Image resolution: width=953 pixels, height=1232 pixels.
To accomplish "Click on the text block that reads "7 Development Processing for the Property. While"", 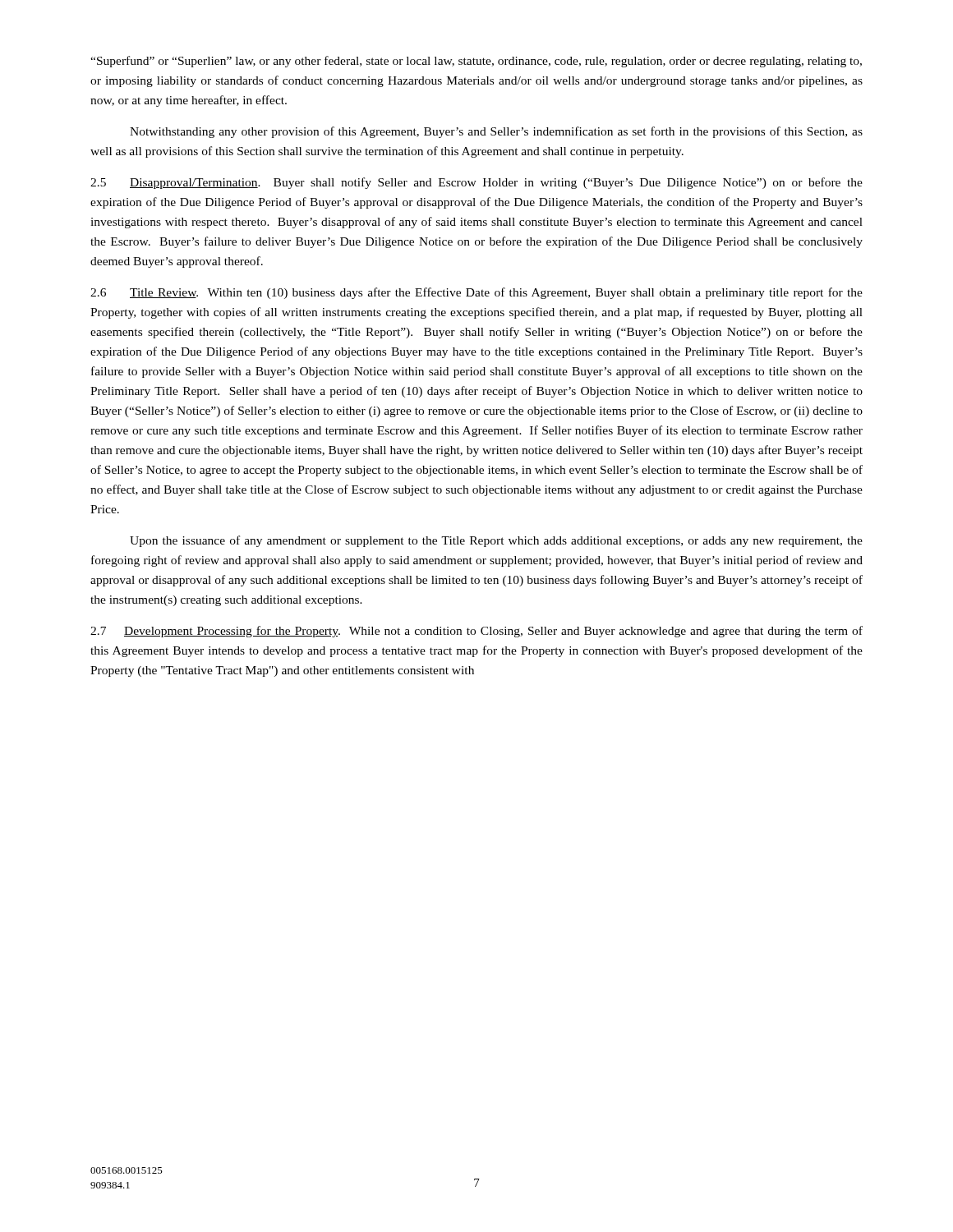I will [476, 649].
